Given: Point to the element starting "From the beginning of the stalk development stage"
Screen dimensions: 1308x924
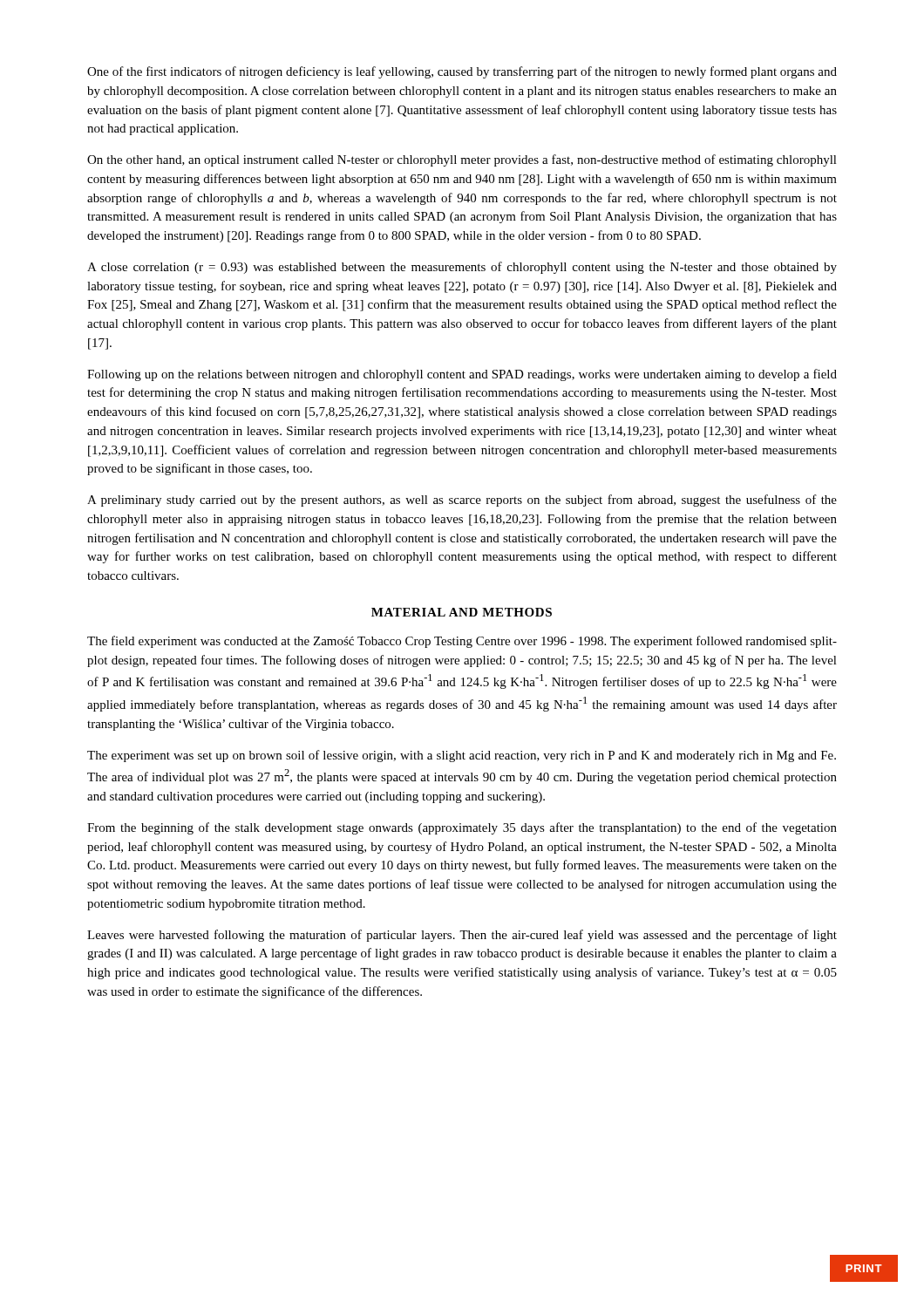Looking at the screenshot, I should coord(462,865).
